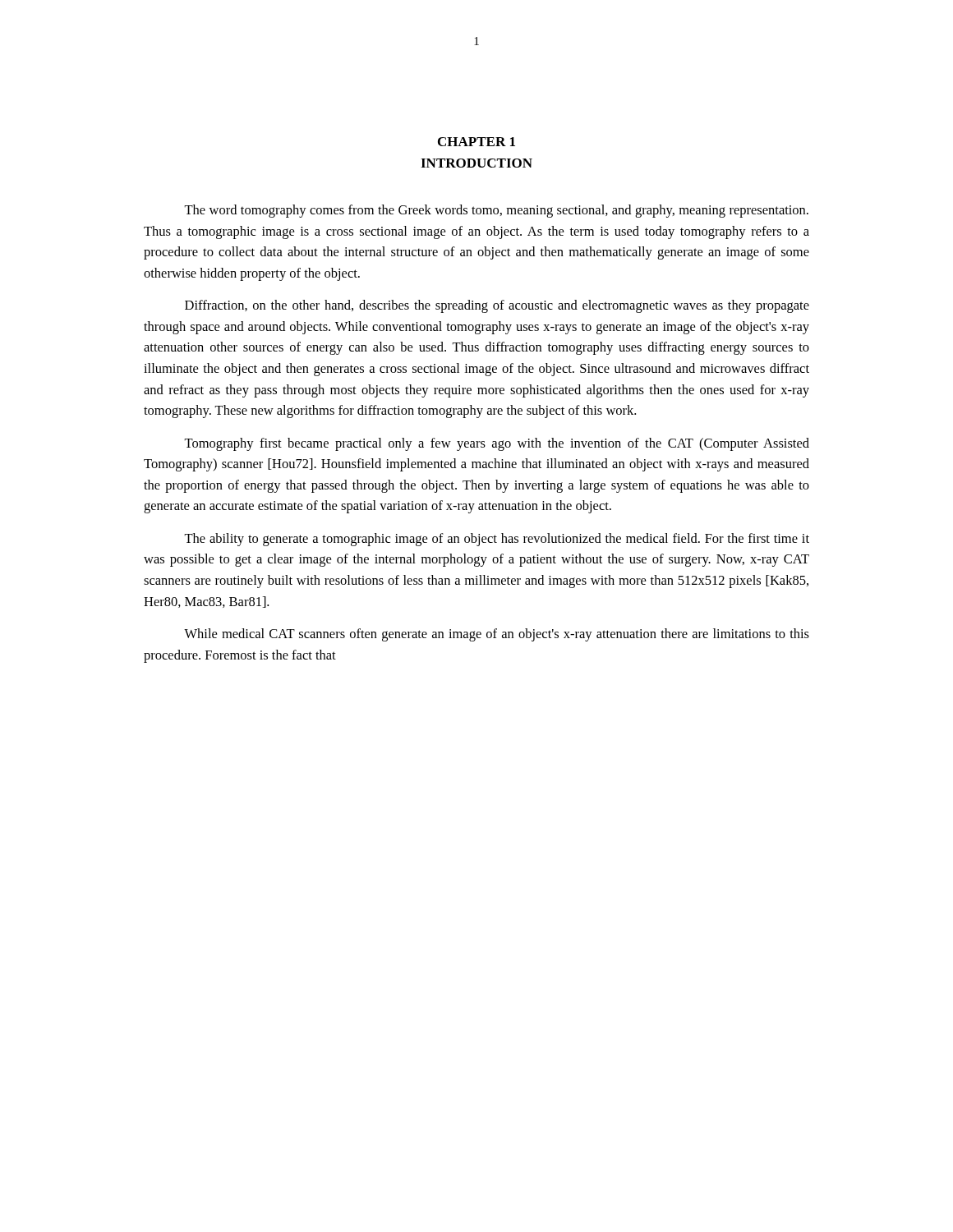Select the passage starting "Tomography first became practical only a"
This screenshot has width=953, height=1232.
coord(476,474)
